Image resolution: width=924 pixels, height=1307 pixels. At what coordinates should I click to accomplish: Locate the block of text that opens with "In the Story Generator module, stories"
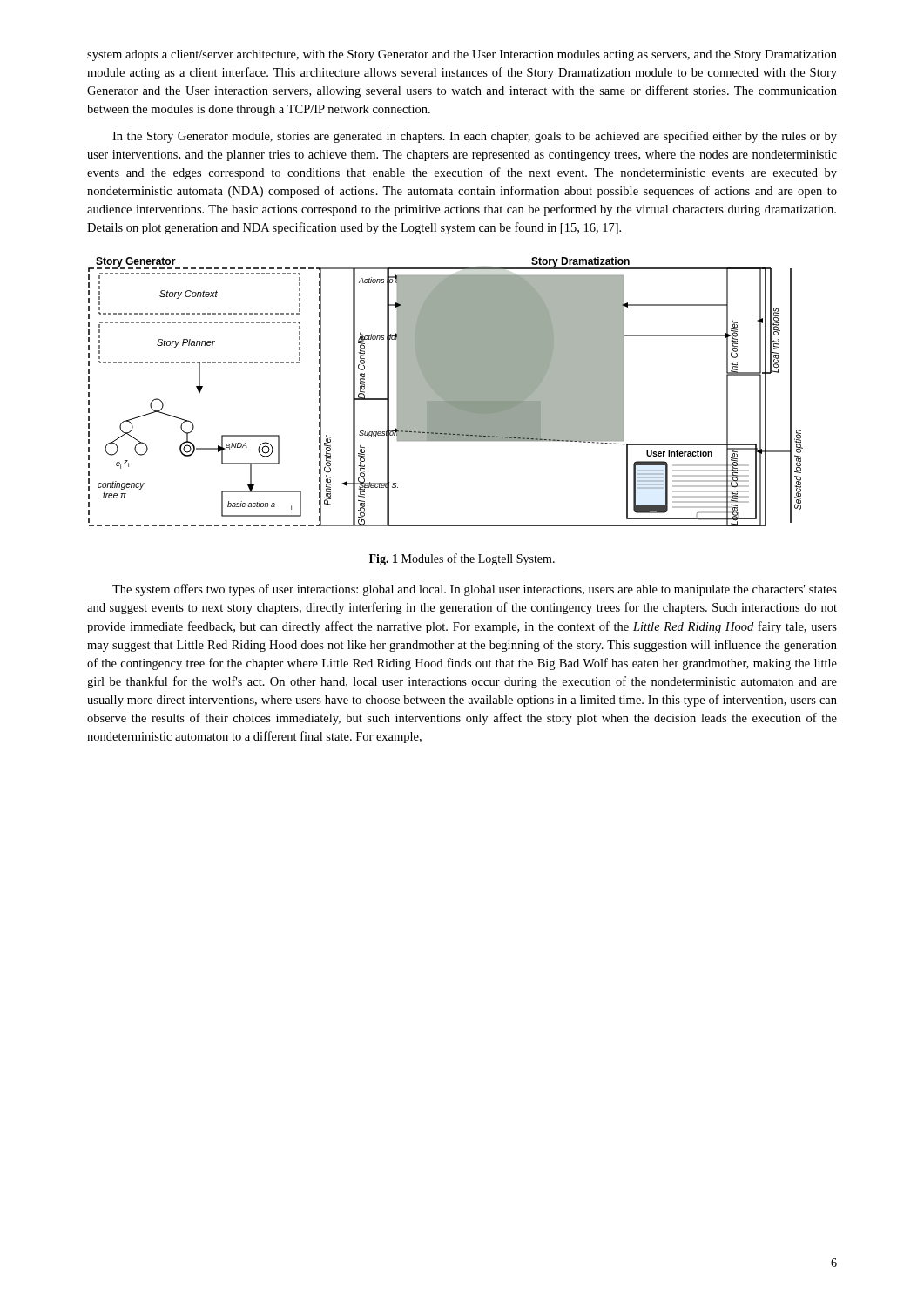coord(462,182)
